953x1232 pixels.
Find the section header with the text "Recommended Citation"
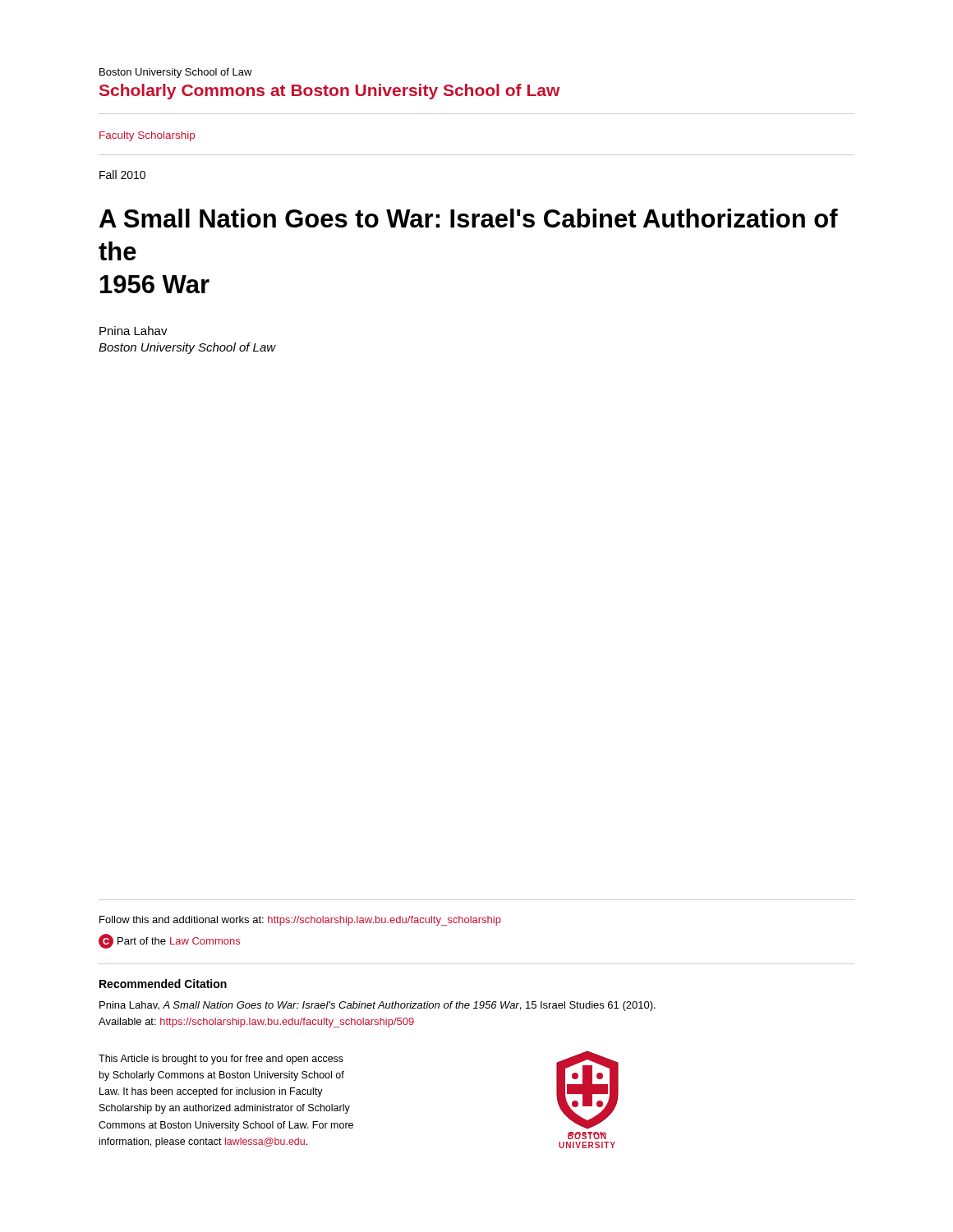[163, 984]
